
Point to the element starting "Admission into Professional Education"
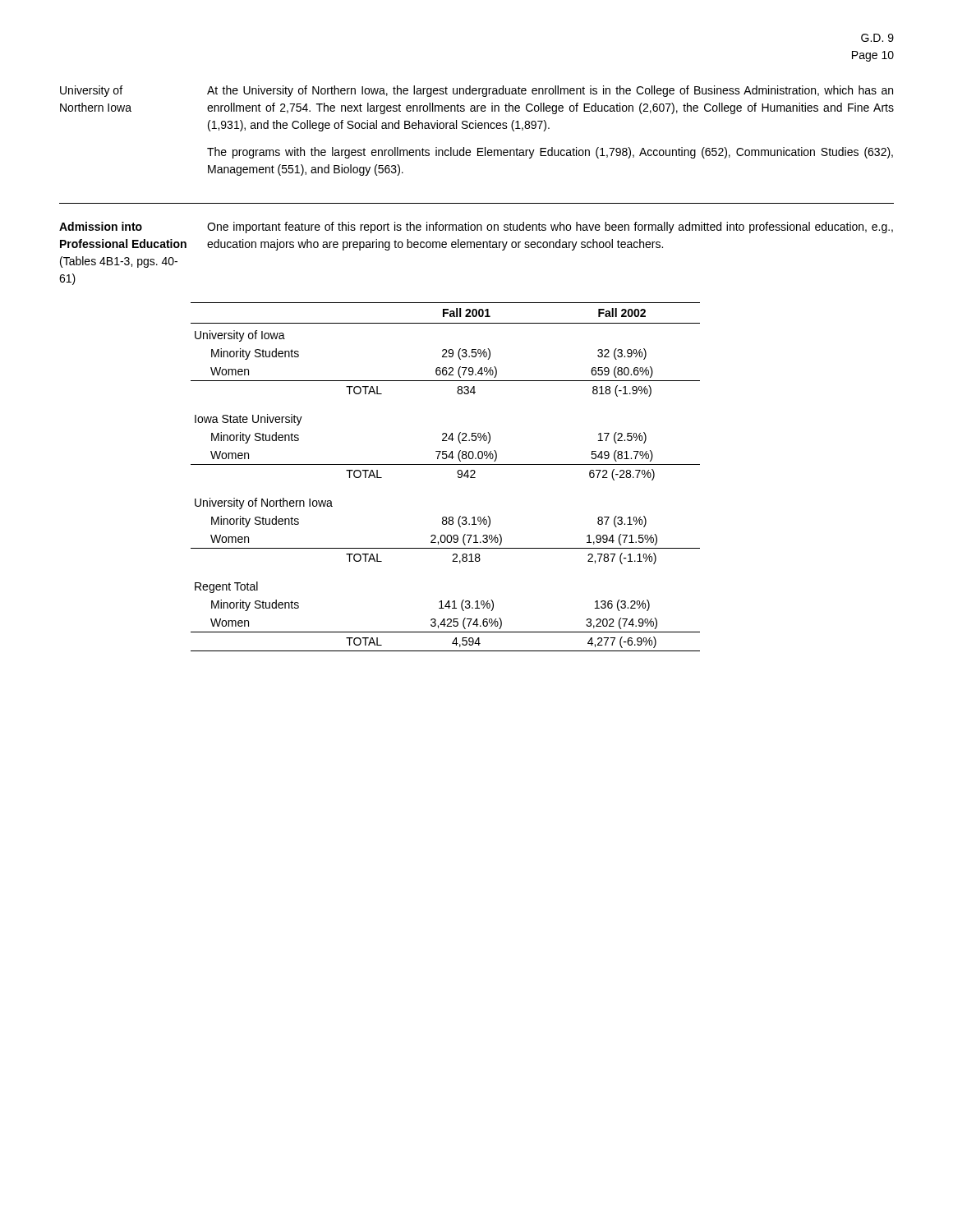point(123,253)
